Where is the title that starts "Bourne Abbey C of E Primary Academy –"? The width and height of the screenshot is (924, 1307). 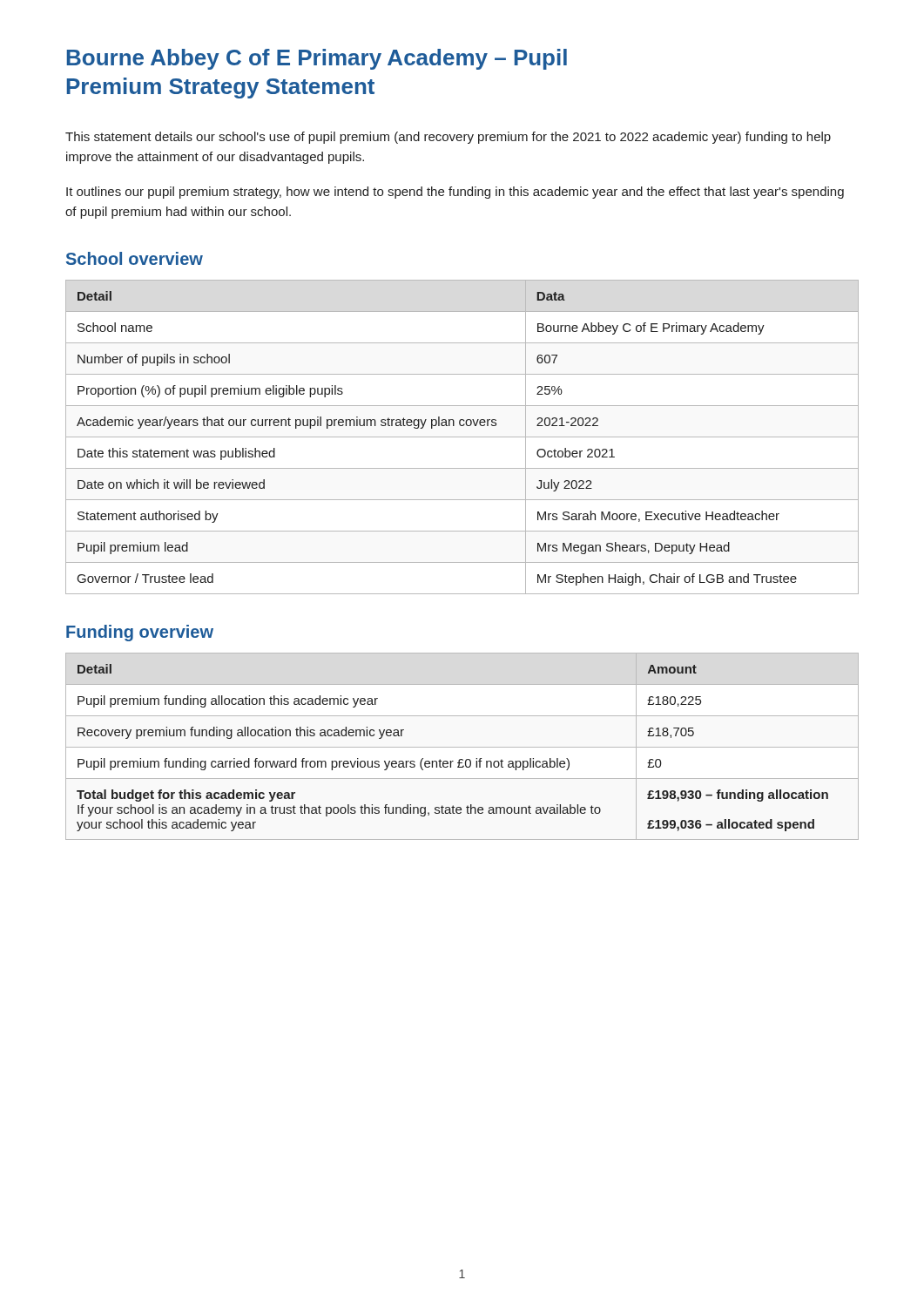pyautogui.click(x=317, y=72)
